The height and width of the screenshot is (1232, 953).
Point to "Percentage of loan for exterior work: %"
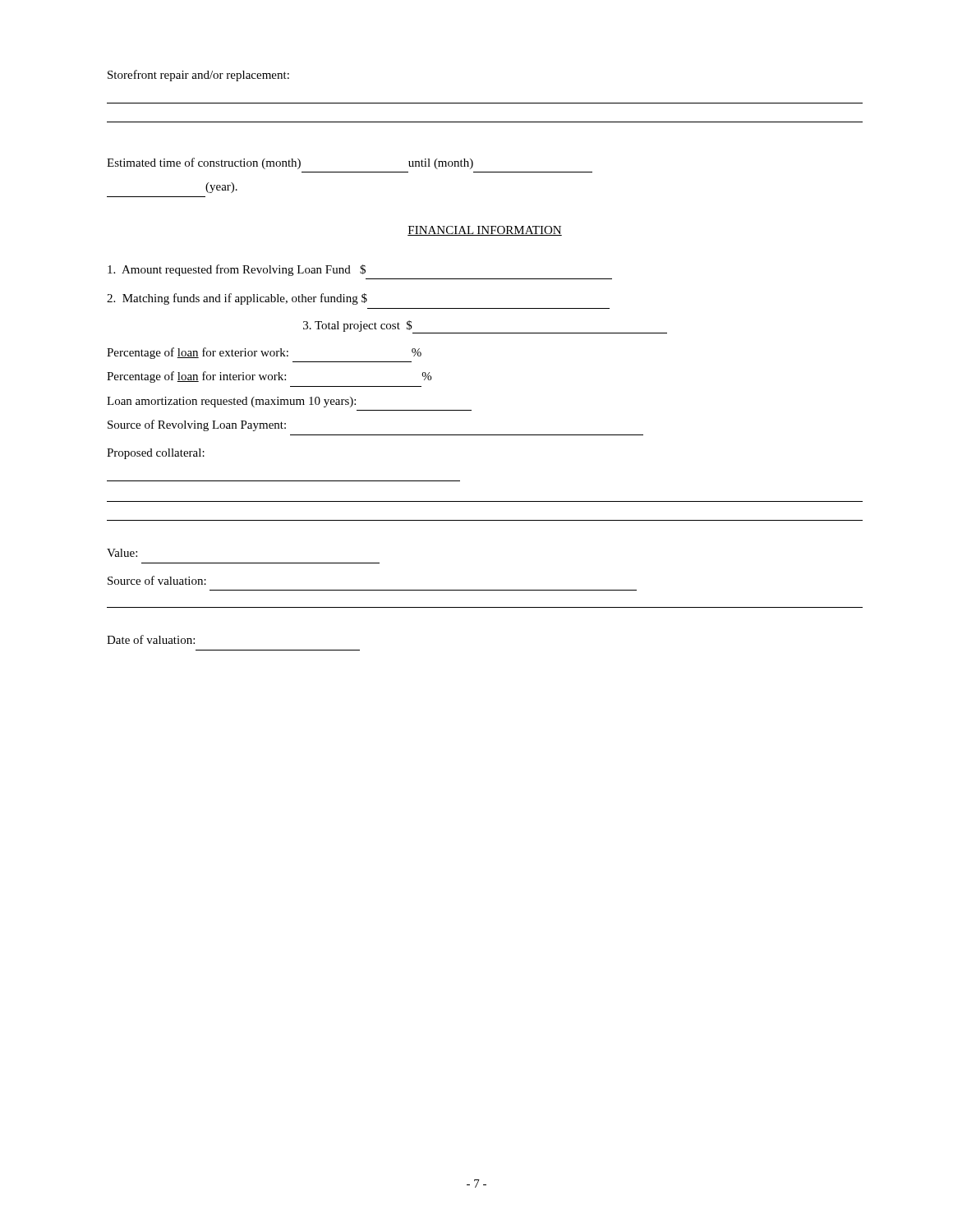coord(264,353)
